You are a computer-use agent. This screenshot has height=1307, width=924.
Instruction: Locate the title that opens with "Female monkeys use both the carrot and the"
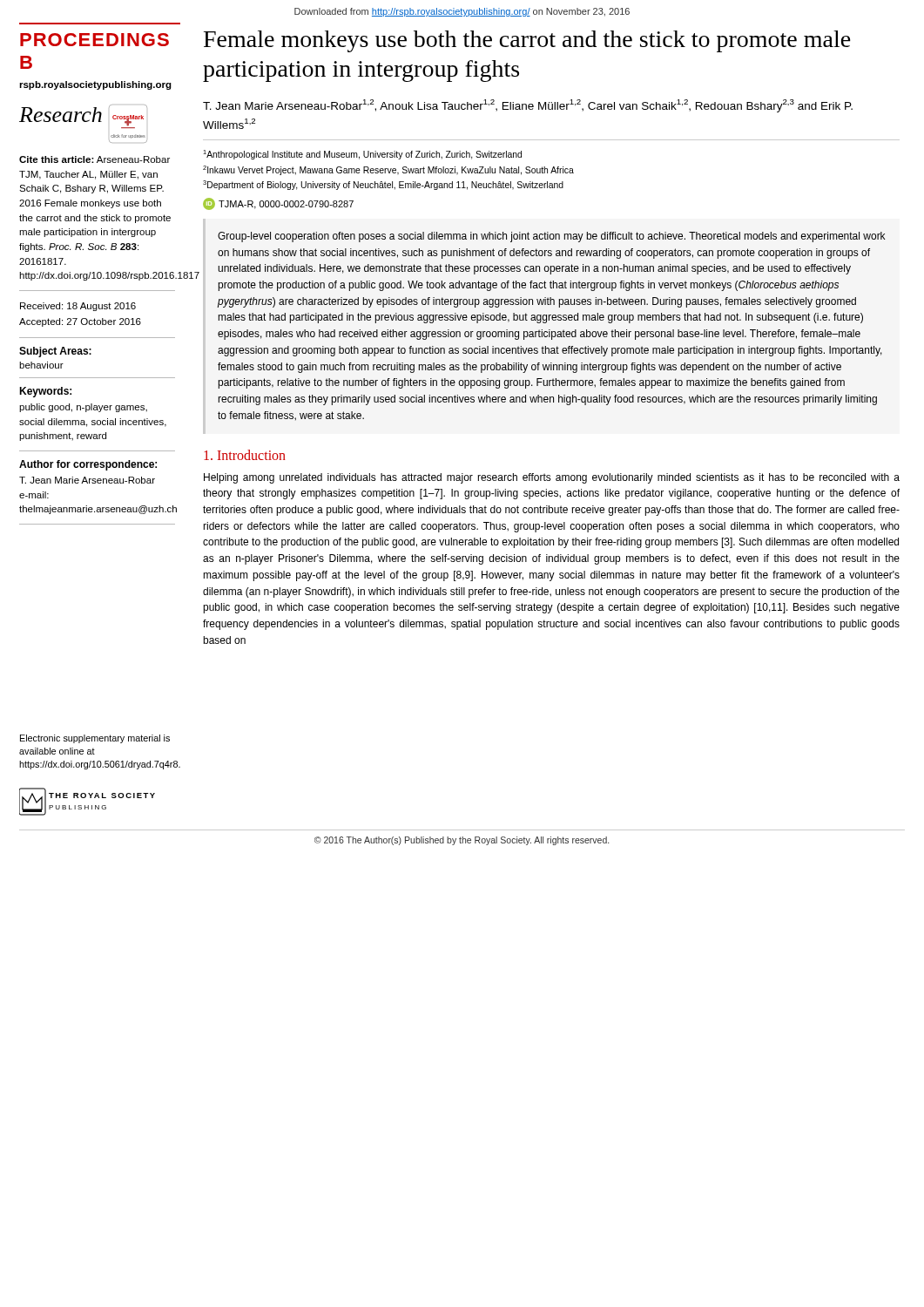click(x=551, y=54)
